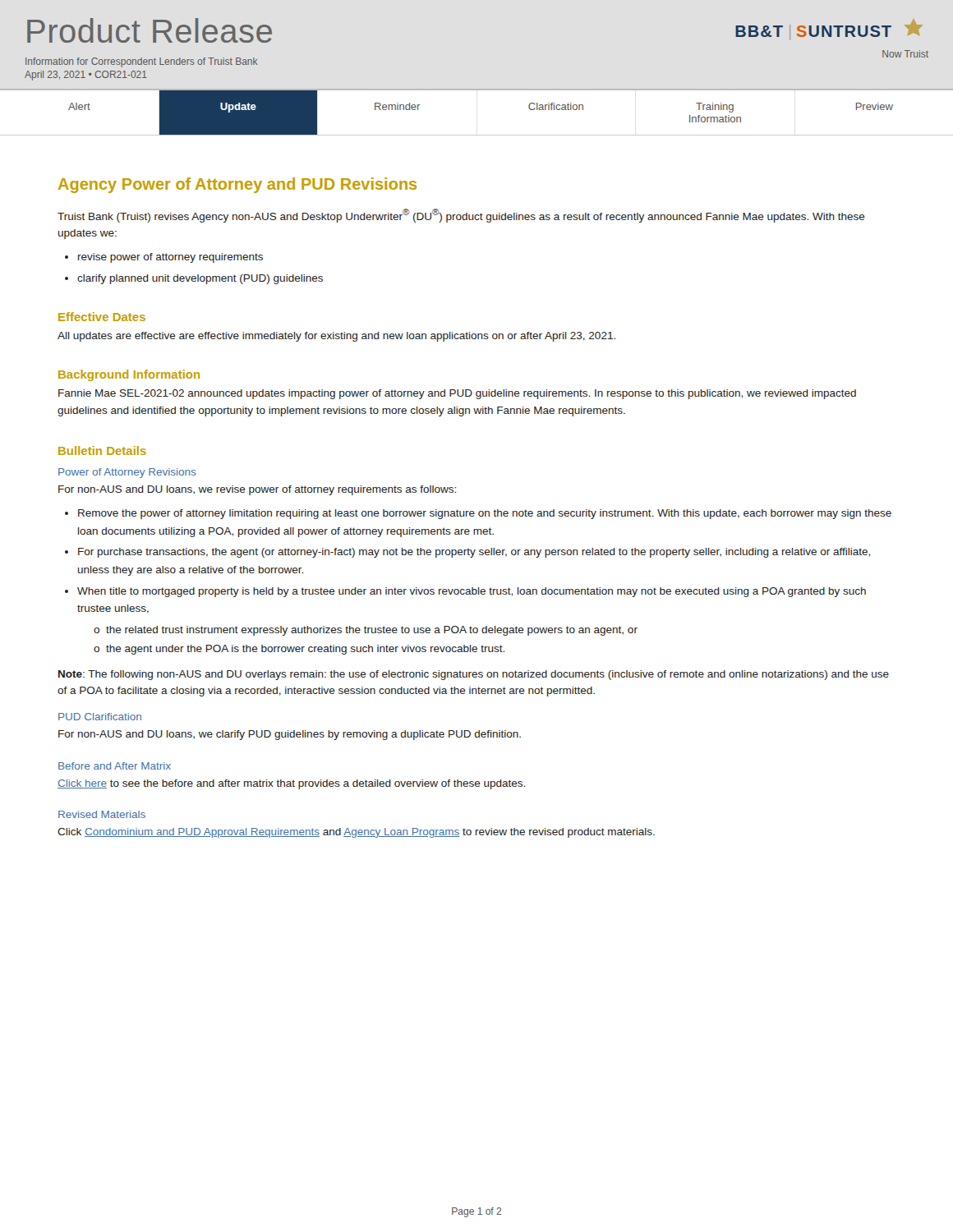Select the region starting "When title to"
Image resolution: width=953 pixels, height=1232 pixels.
tap(476, 620)
